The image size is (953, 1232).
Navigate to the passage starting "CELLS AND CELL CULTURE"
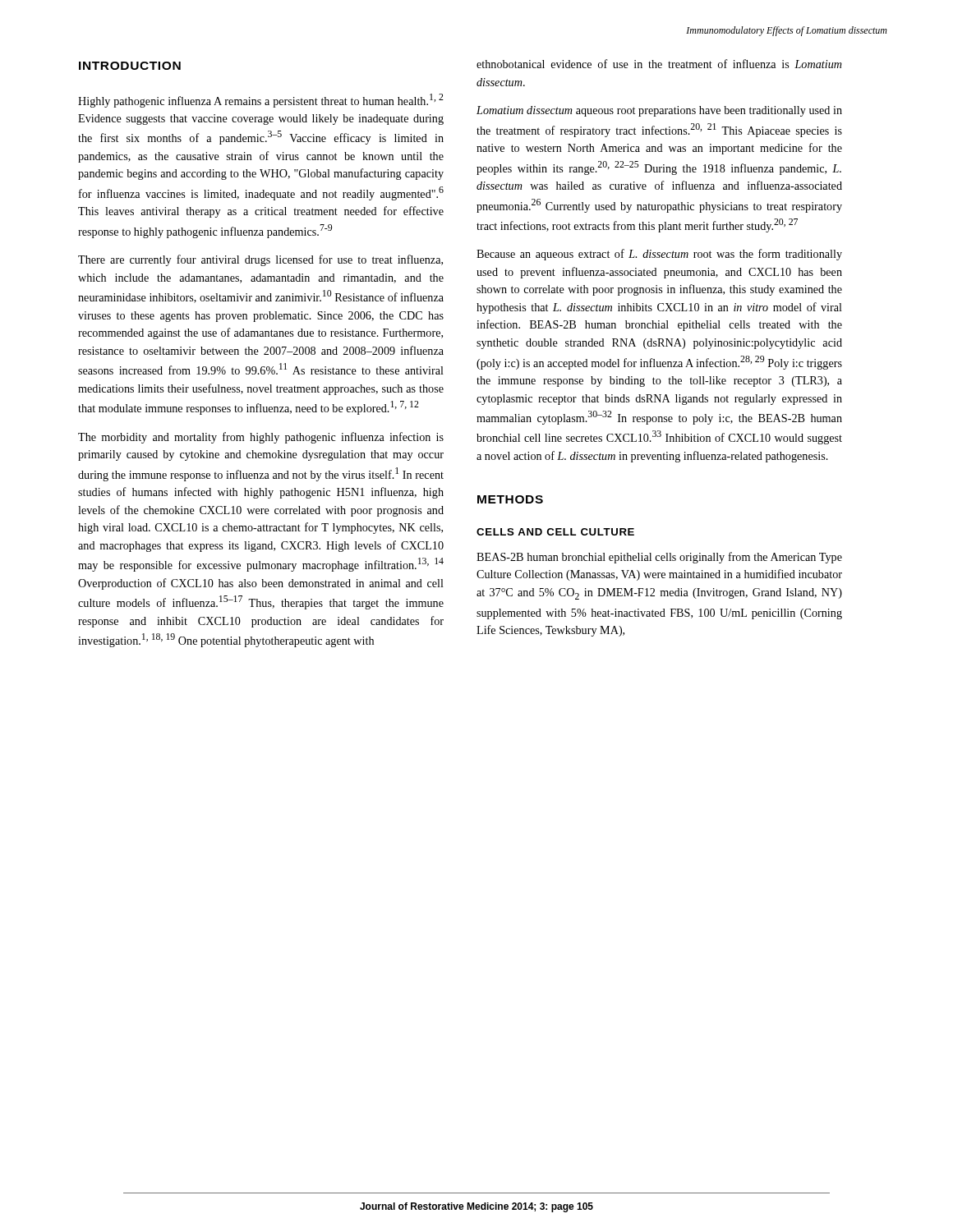pyautogui.click(x=556, y=532)
